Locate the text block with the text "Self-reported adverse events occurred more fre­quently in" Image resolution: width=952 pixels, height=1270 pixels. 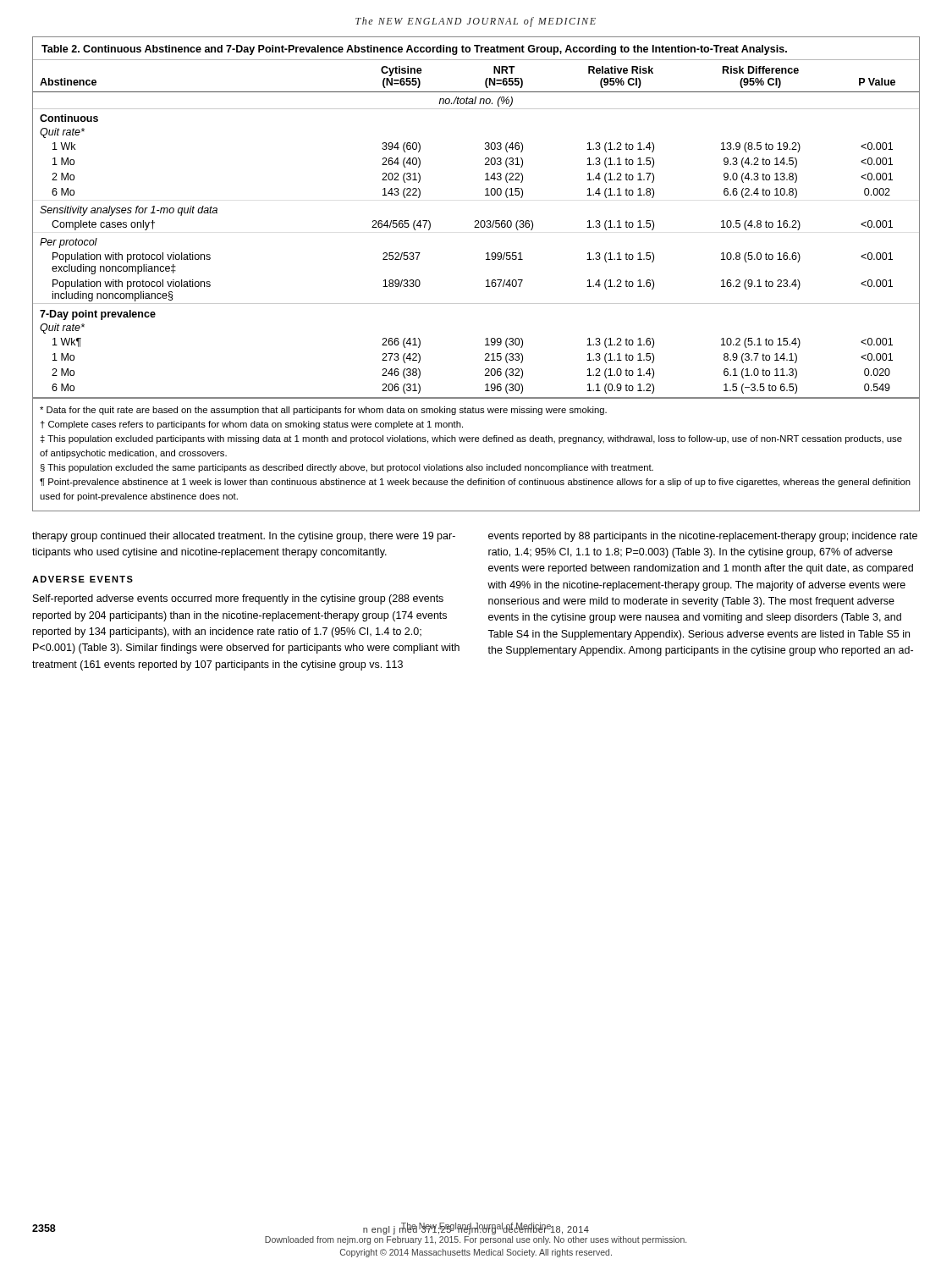[x=246, y=632]
